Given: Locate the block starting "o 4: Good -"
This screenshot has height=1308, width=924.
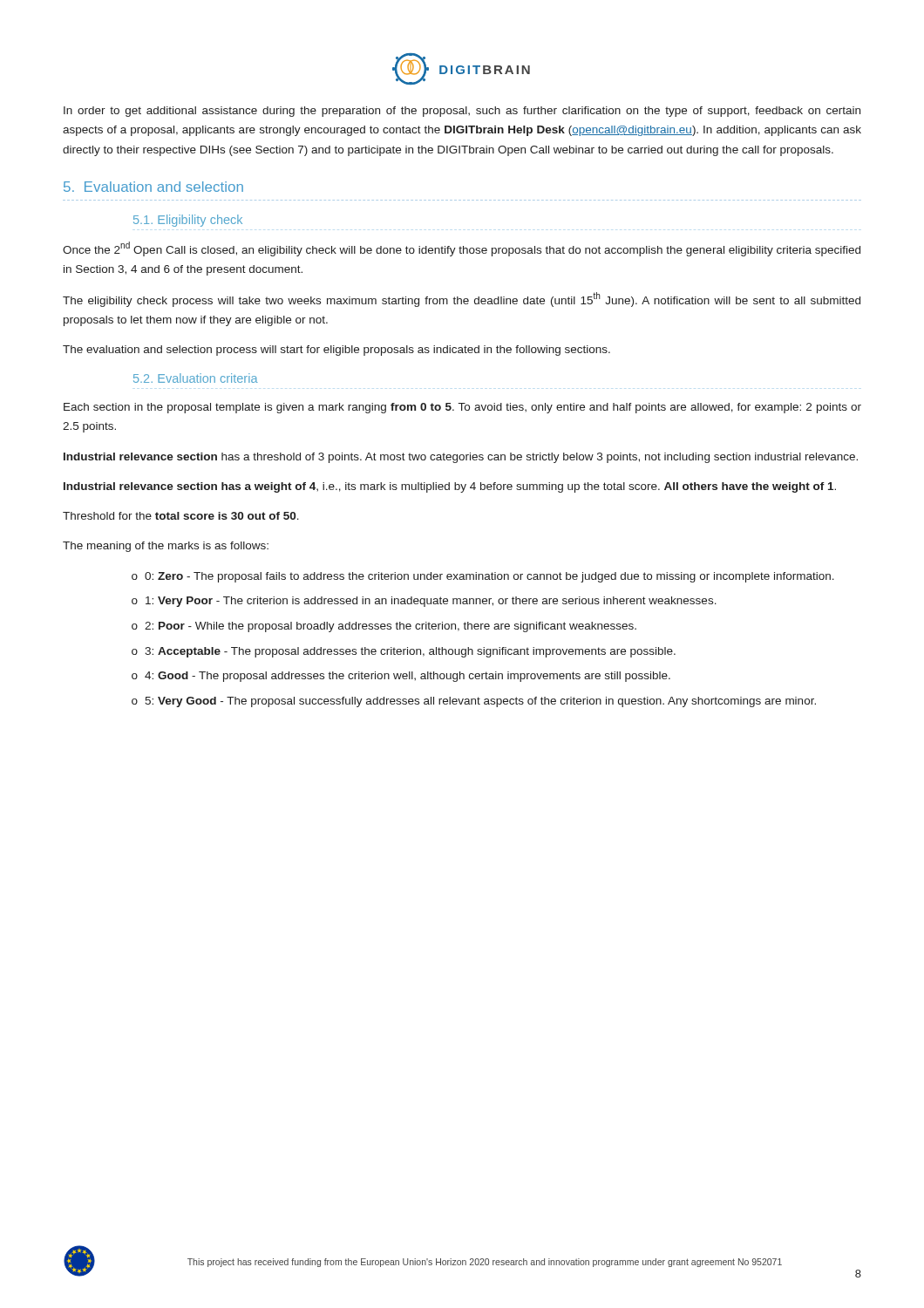Looking at the screenshot, I should click(484, 676).
